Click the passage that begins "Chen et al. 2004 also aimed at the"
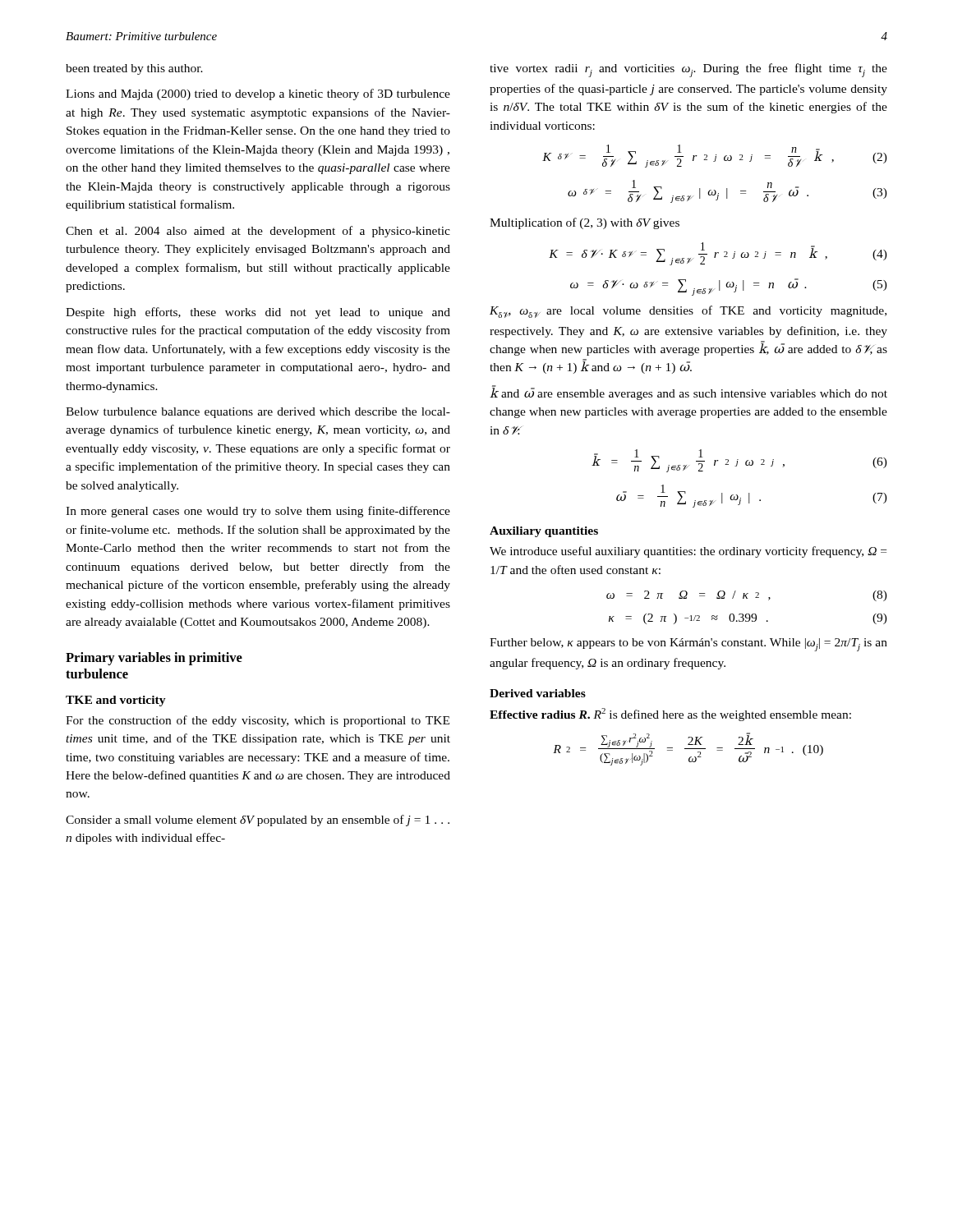953x1232 pixels. coord(258,258)
